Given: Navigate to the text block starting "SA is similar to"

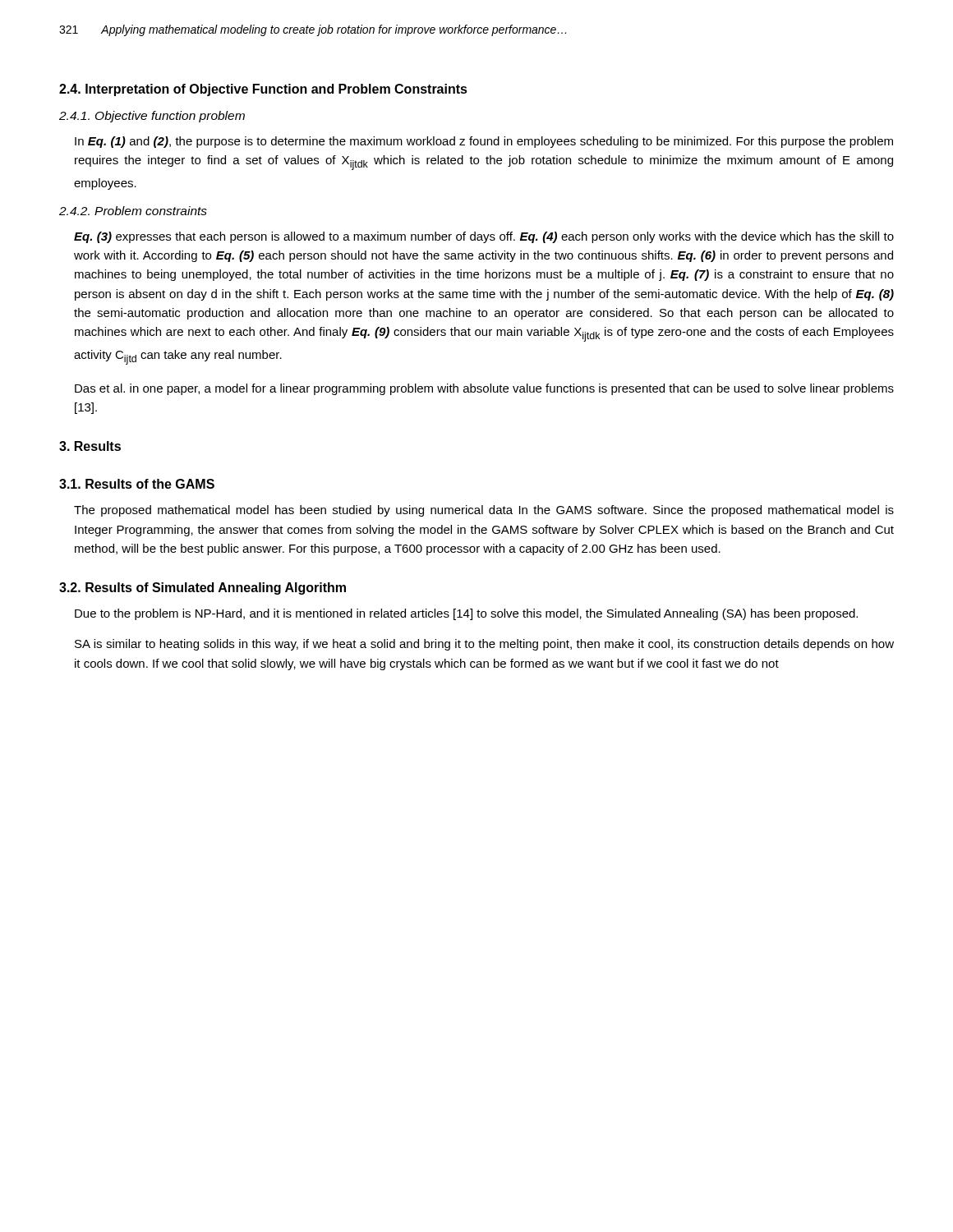Looking at the screenshot, I should pyautogui.click(x=484, y=653).
